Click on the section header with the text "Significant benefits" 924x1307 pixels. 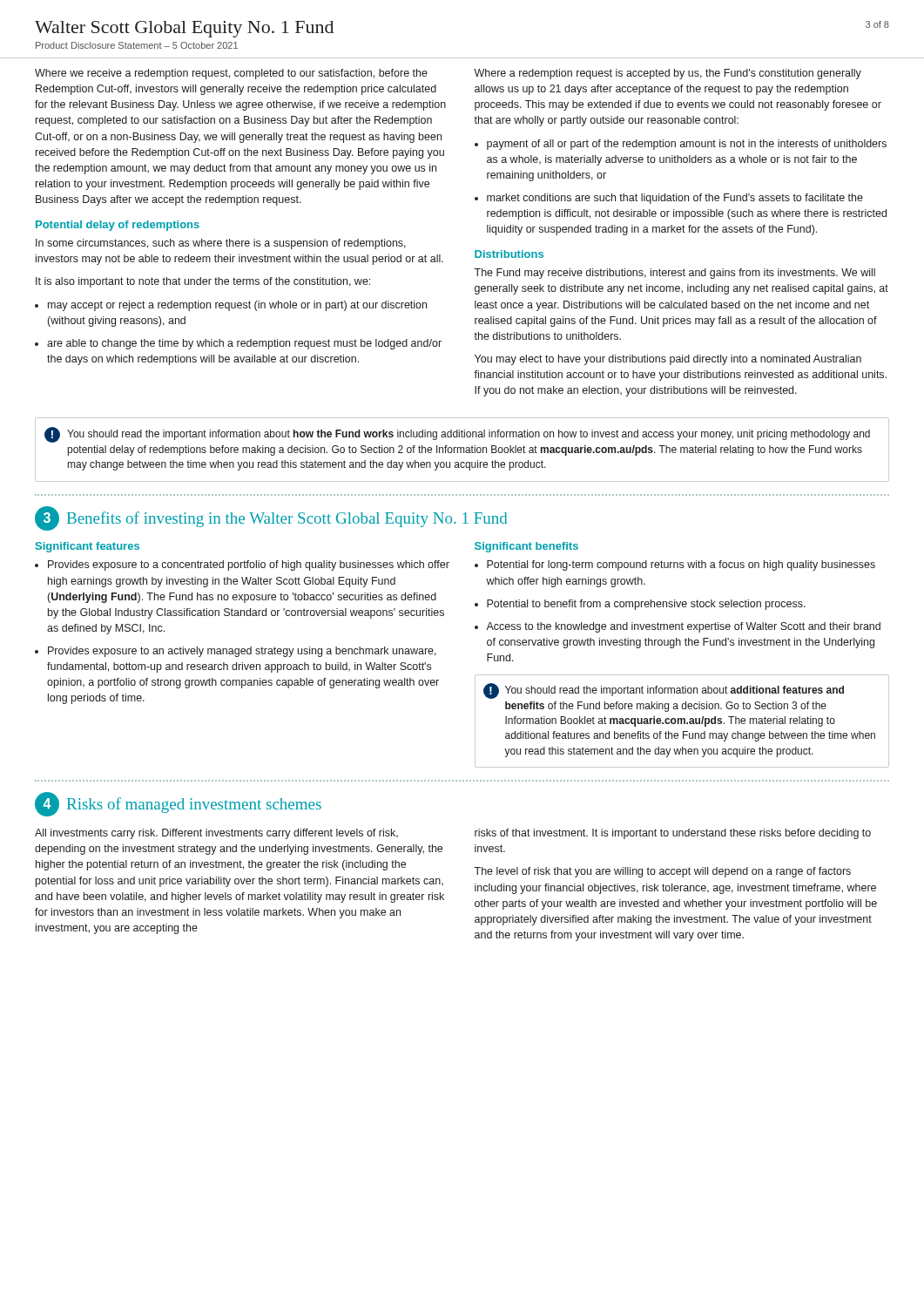tap(526, 547)
